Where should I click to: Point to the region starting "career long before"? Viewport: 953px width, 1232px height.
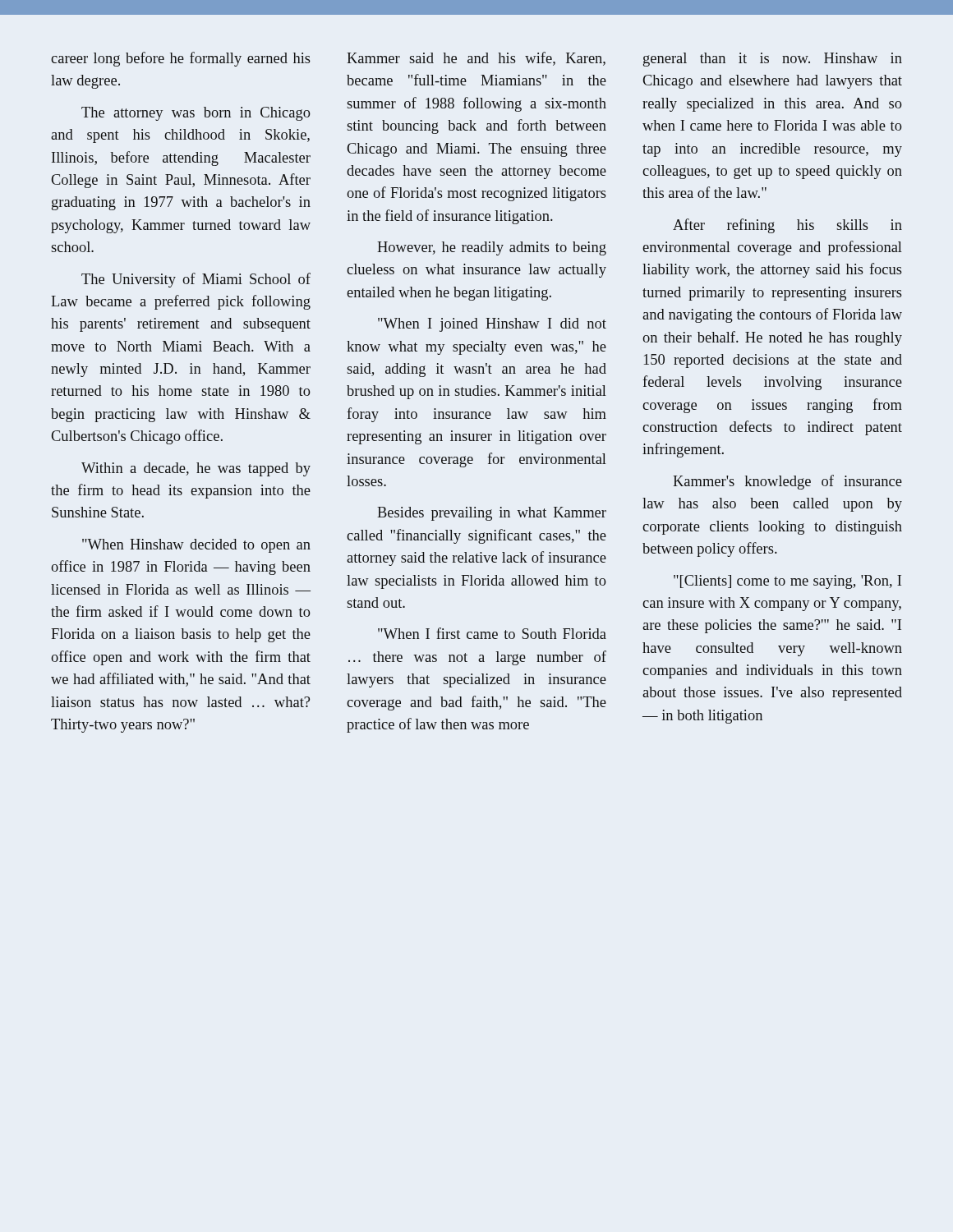click(181, 392)
